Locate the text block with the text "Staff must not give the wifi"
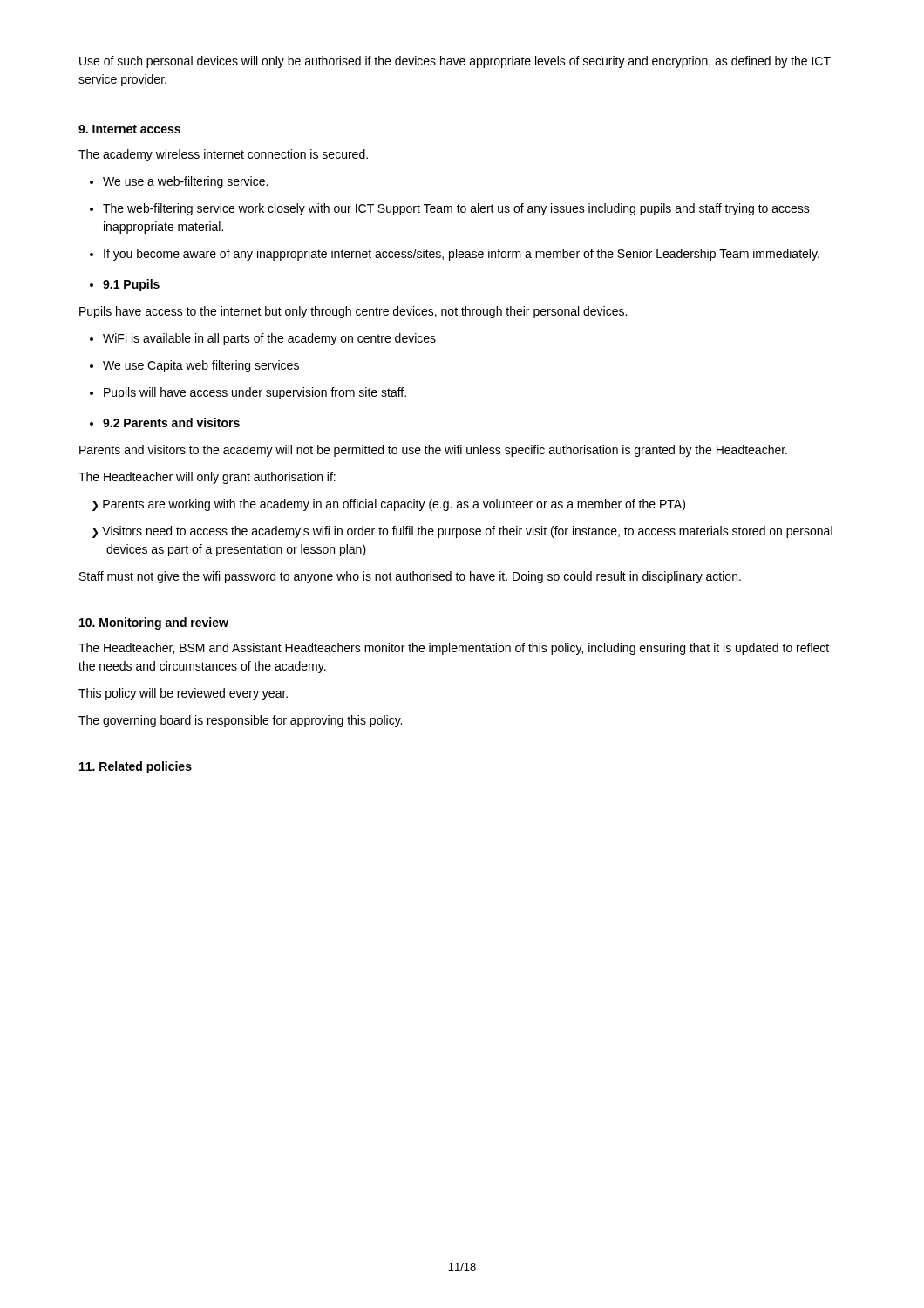The width and height of the screenshot is (924, 1308). 410,576
